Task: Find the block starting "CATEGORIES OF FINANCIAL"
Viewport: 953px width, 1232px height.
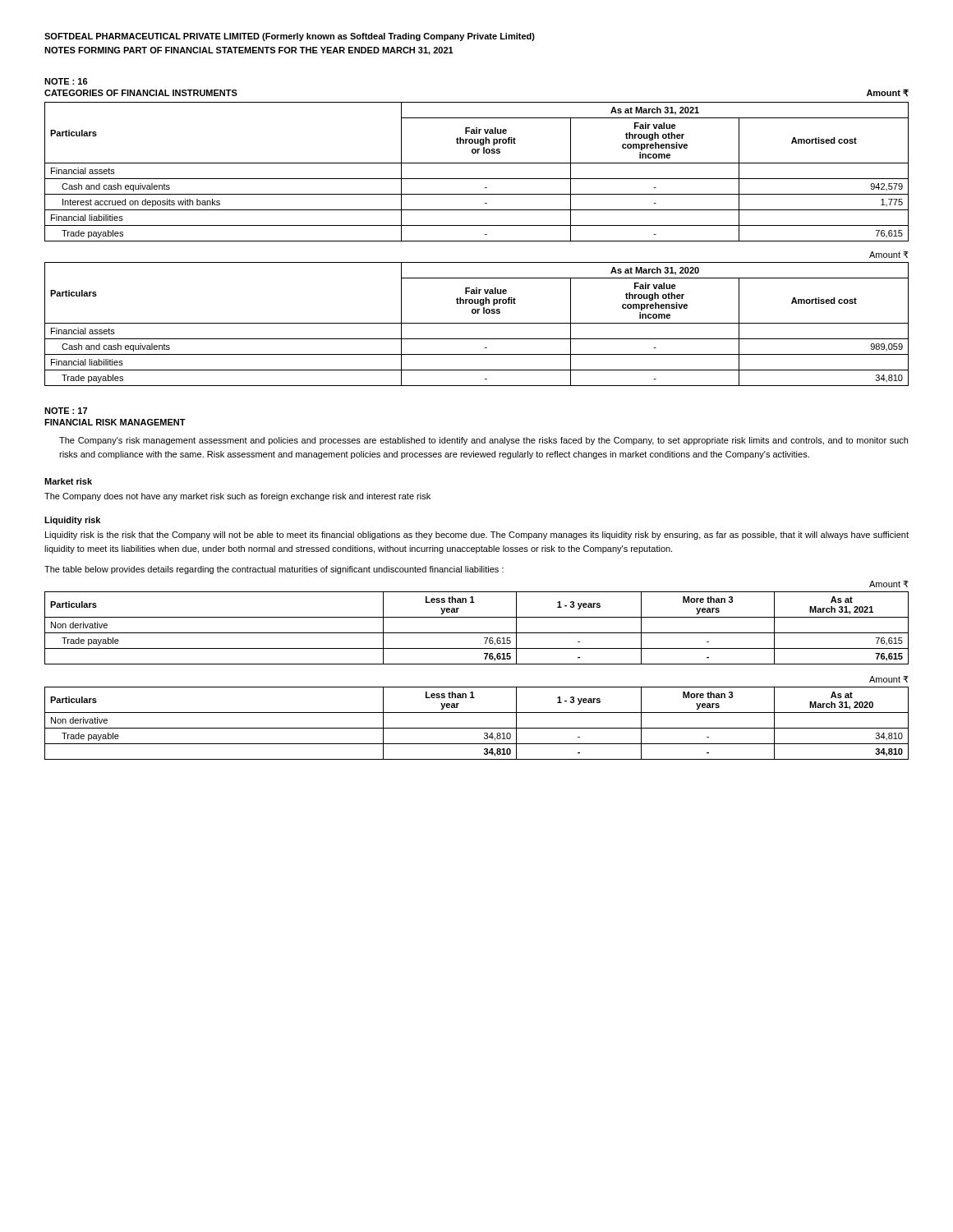Action: (476, 93)
